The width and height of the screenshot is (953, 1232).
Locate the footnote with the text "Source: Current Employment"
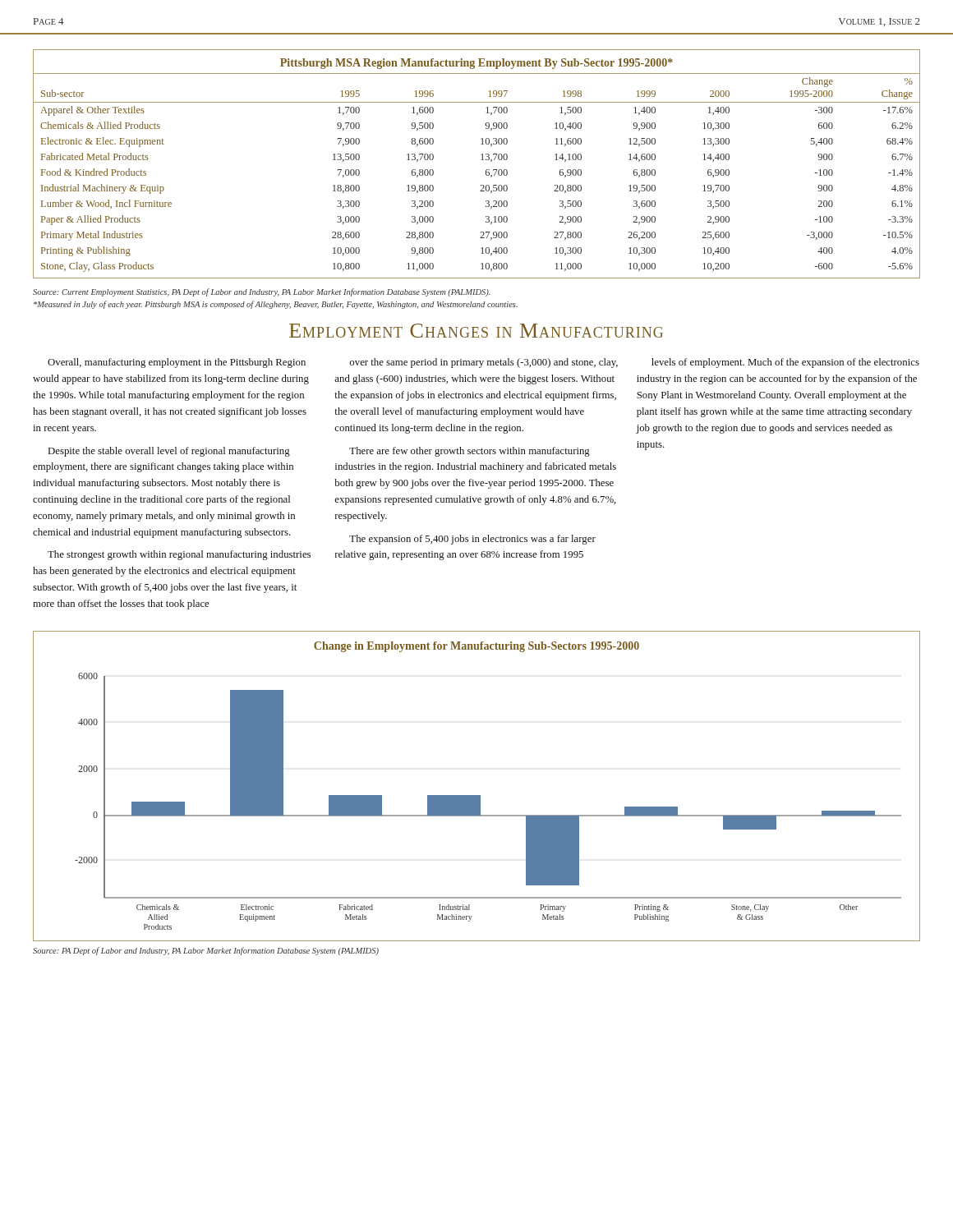[x=275, y=298]
